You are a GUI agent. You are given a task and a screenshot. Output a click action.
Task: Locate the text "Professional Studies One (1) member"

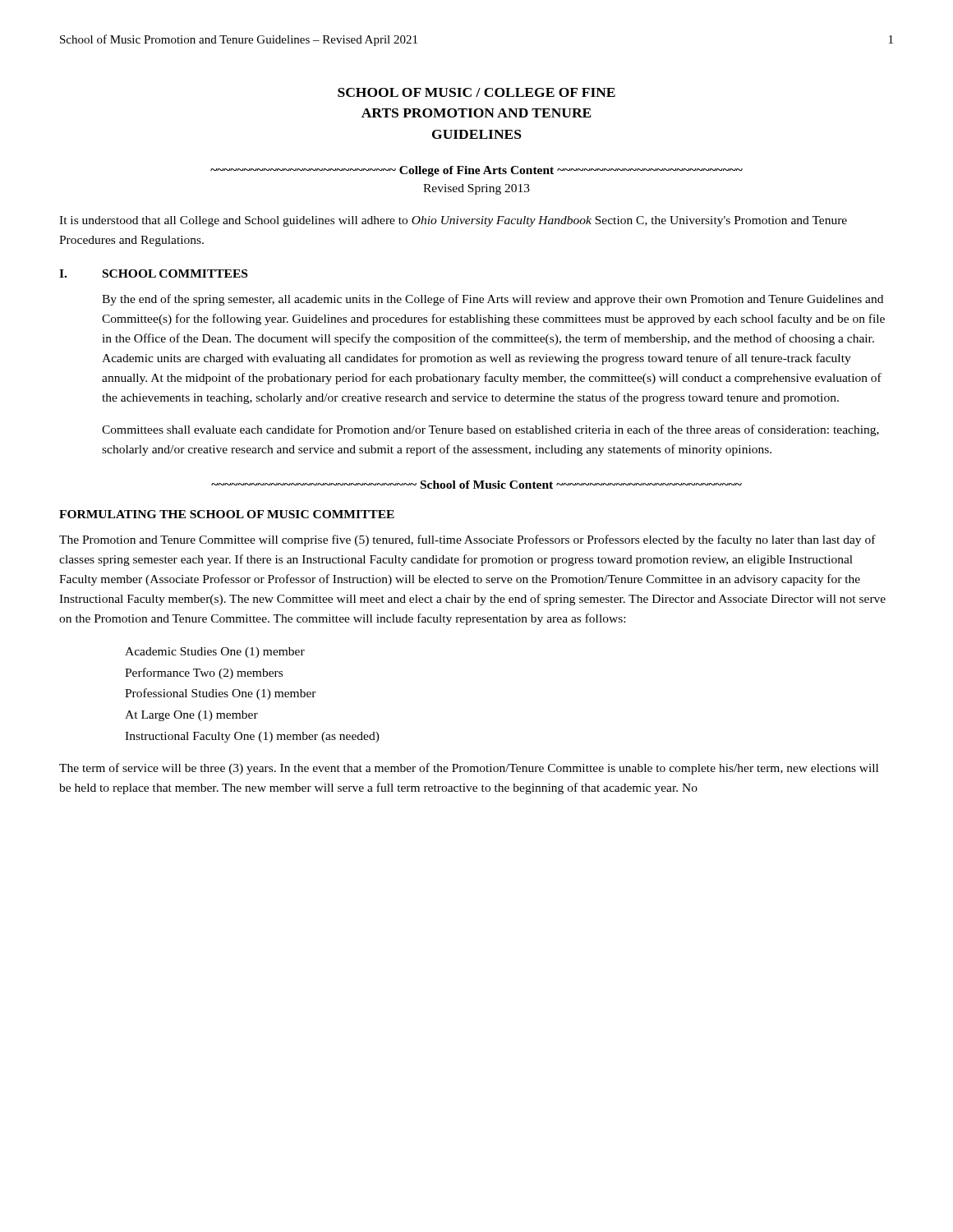click(220, 693)
